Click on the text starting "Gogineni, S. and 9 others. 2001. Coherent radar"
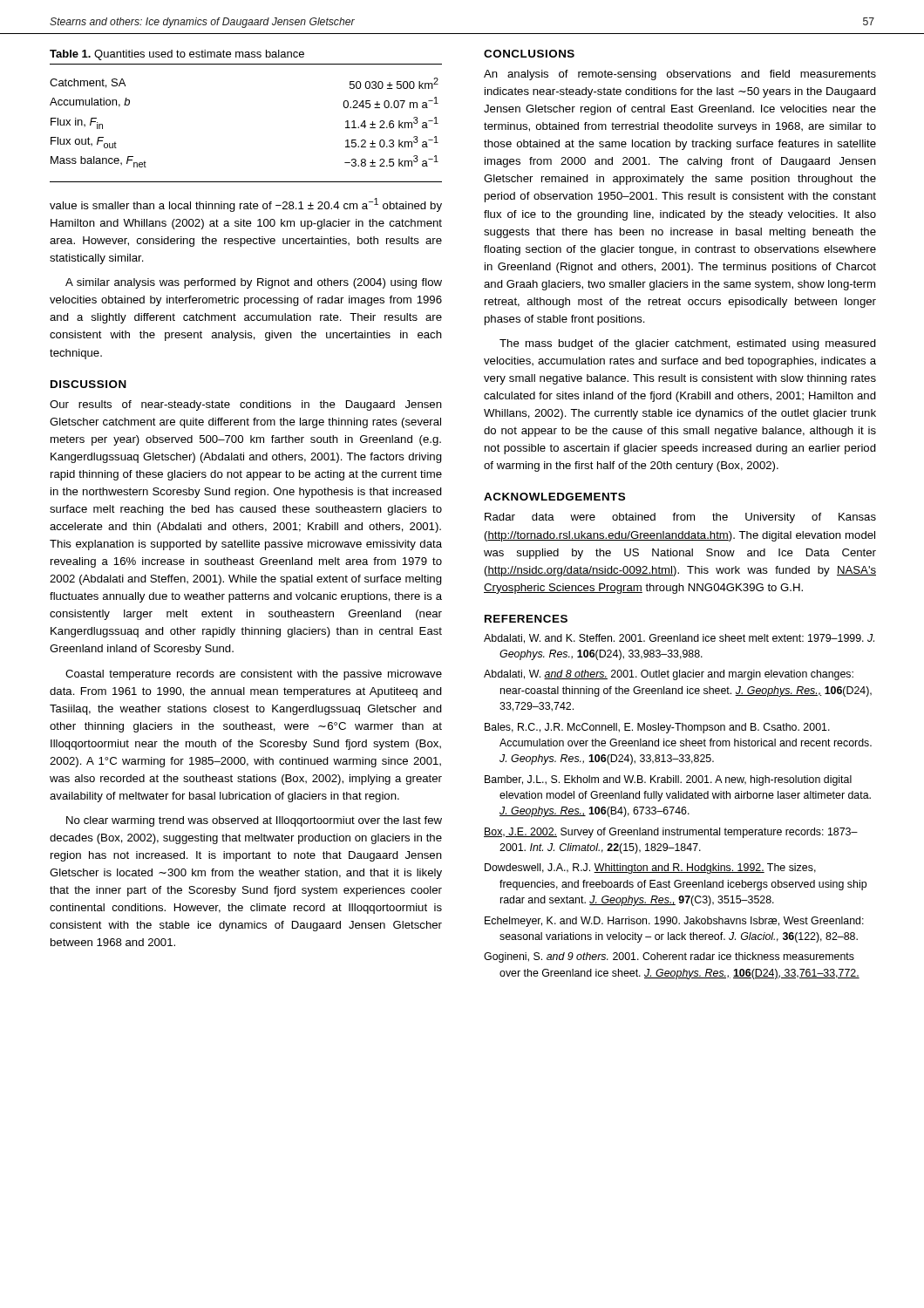 click(671, 965)
